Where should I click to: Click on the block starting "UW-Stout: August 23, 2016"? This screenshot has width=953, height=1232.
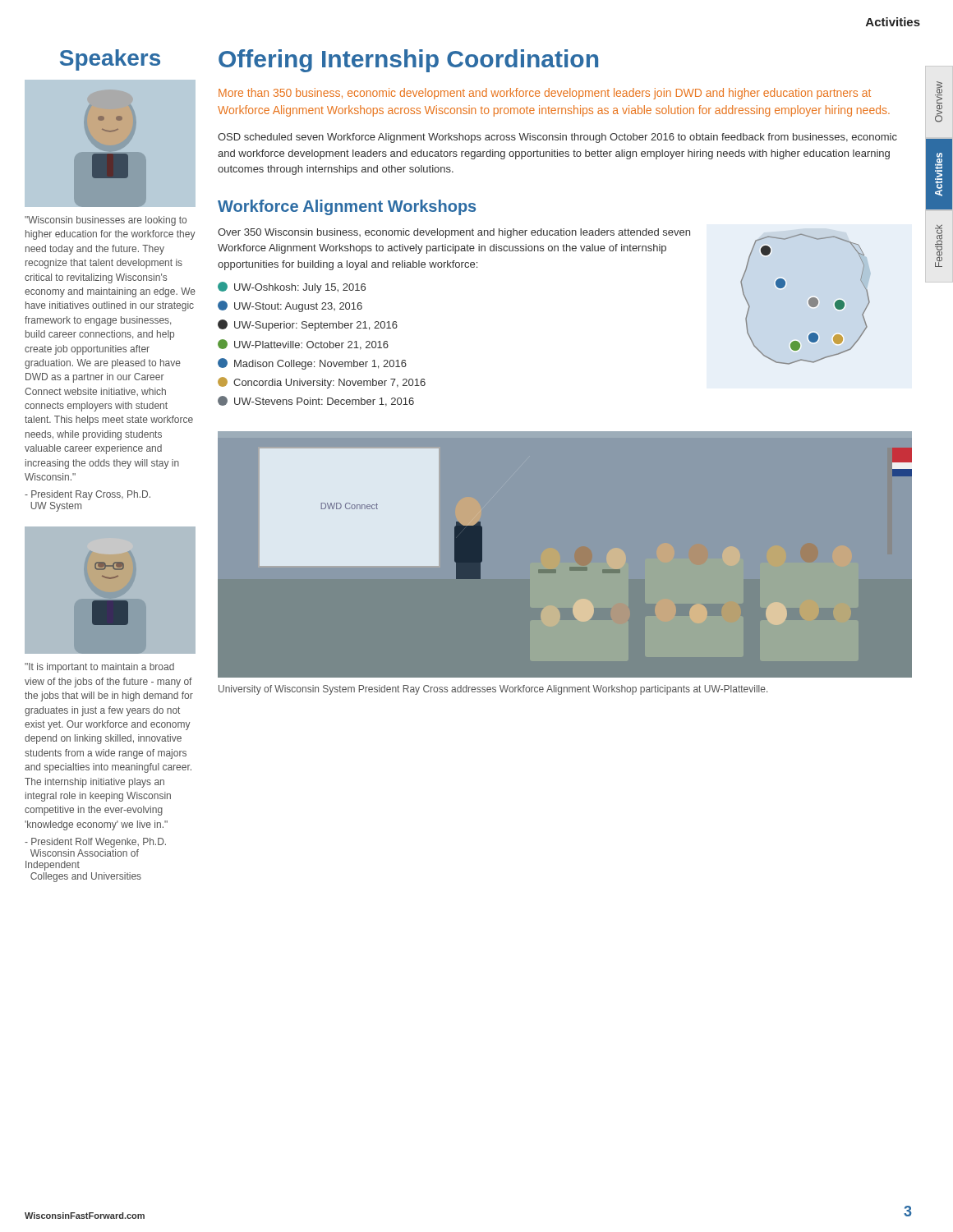point(290,307)
